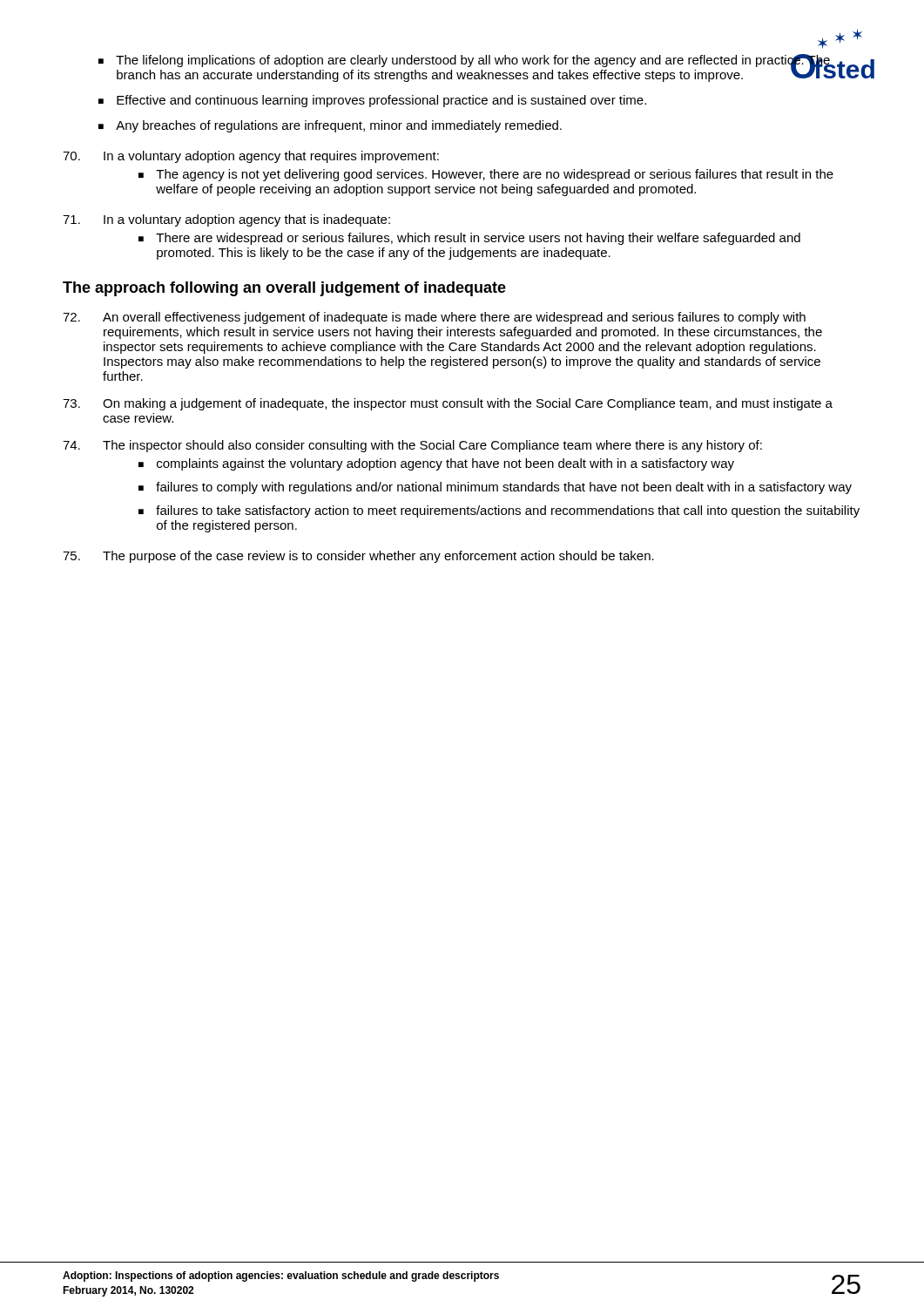Select the passage starting "■ failures to comply with regulations and/or national"
The height and width of the screenshot is (1307, 924).
[x=495, y=487]
